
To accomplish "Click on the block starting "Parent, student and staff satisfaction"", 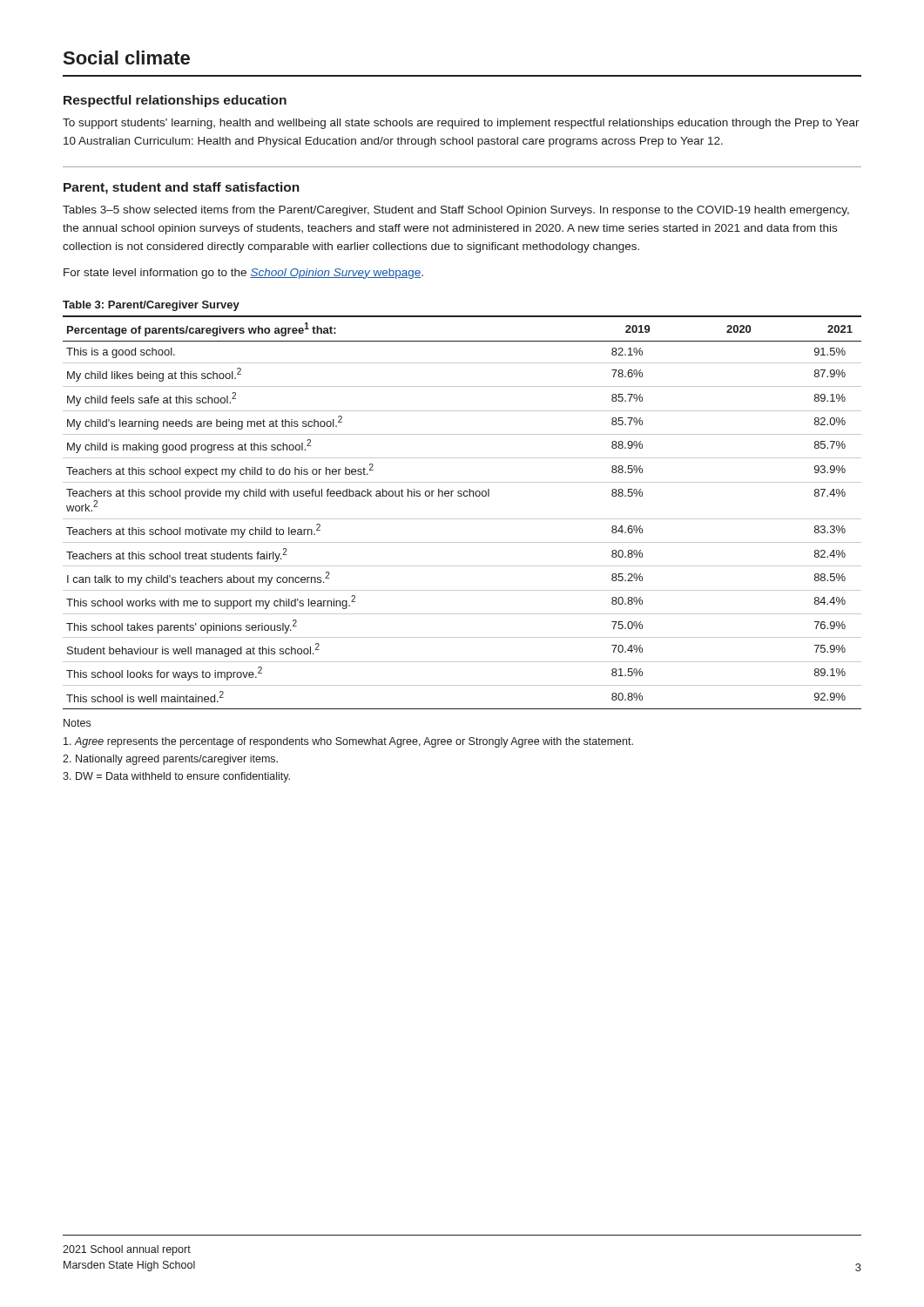I will (x=182, y=188).
